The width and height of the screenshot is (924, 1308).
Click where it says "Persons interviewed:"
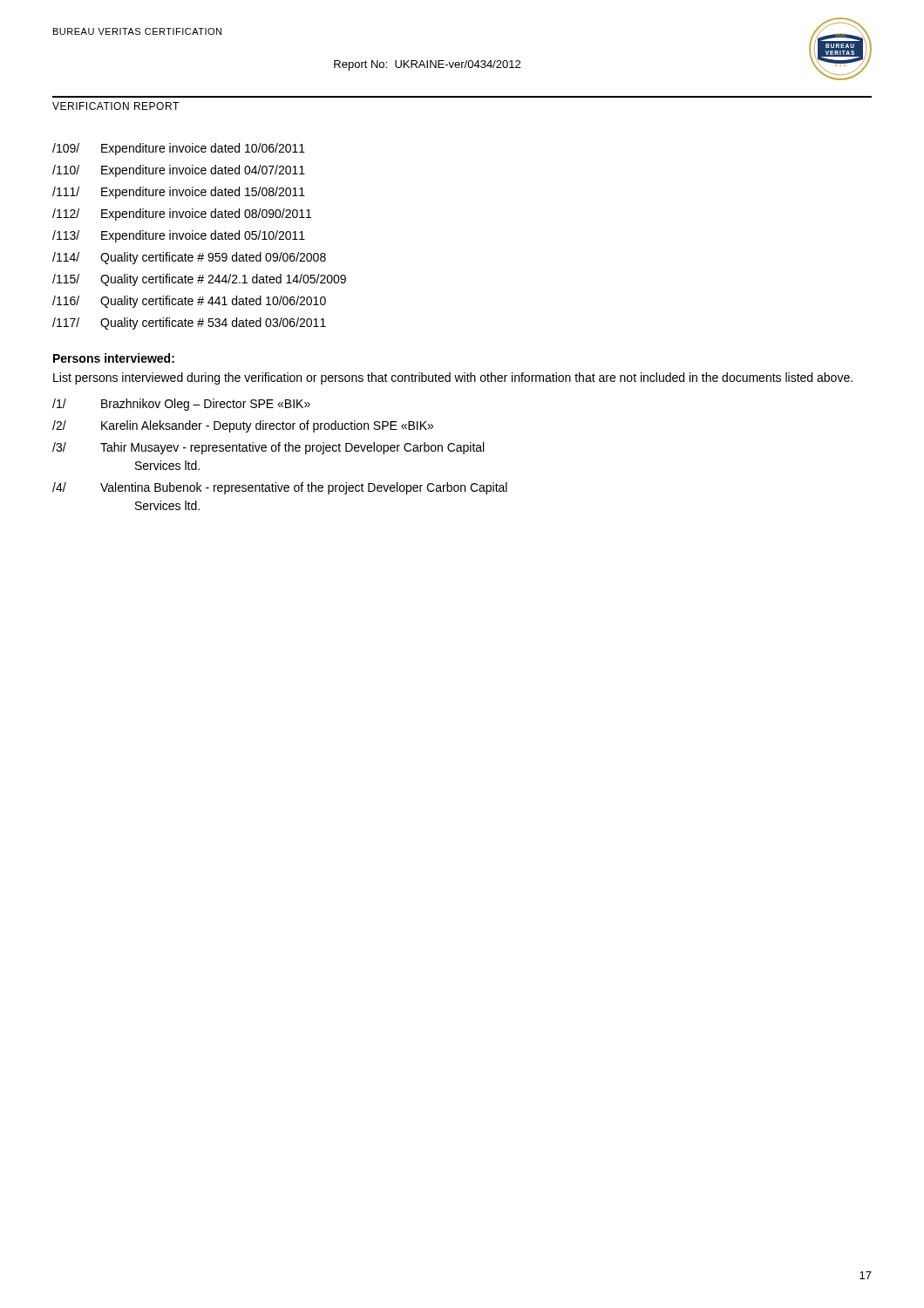tap(114, 358)
